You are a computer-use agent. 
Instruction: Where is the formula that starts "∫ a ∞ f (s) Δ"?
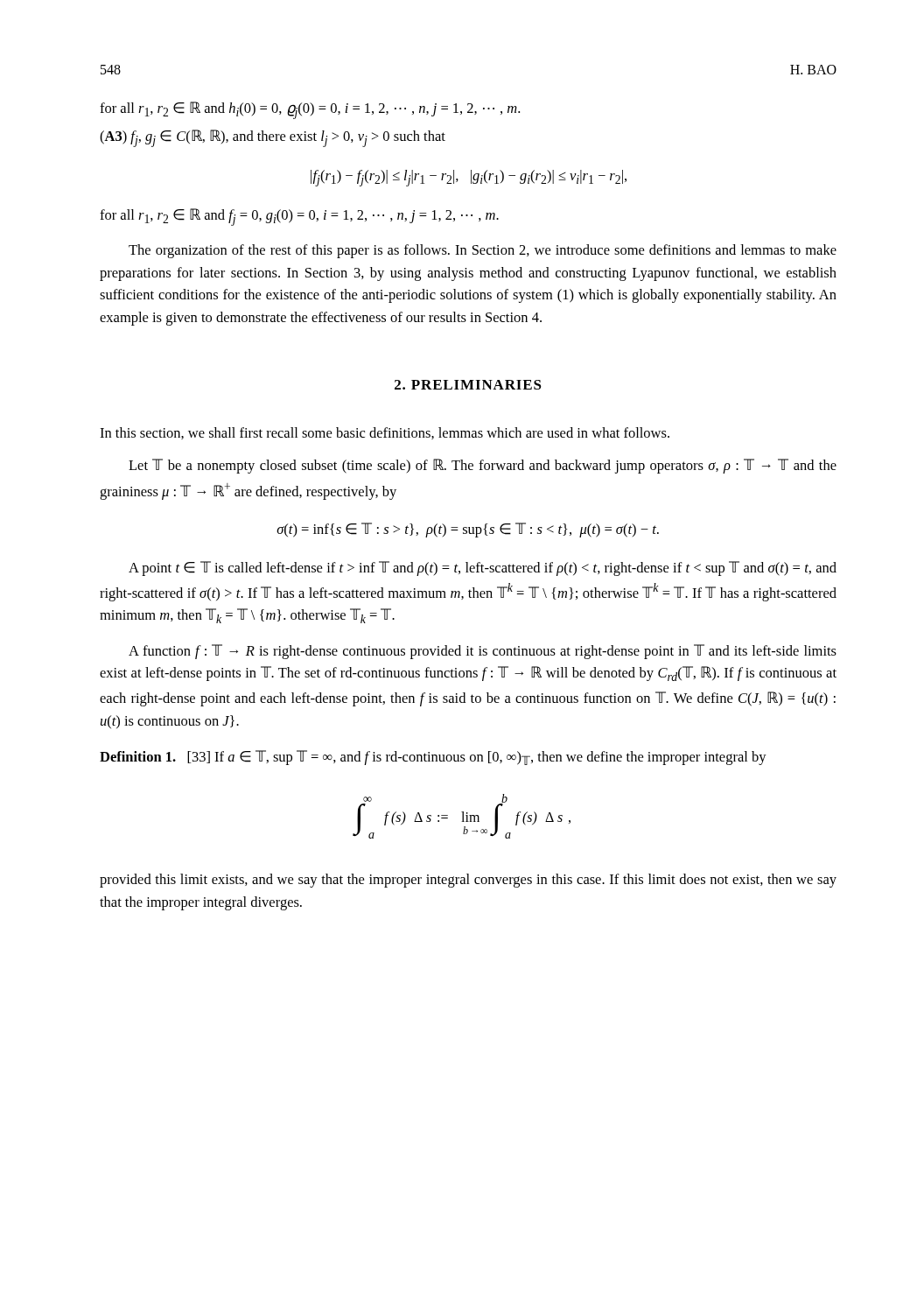coord(468,816)
